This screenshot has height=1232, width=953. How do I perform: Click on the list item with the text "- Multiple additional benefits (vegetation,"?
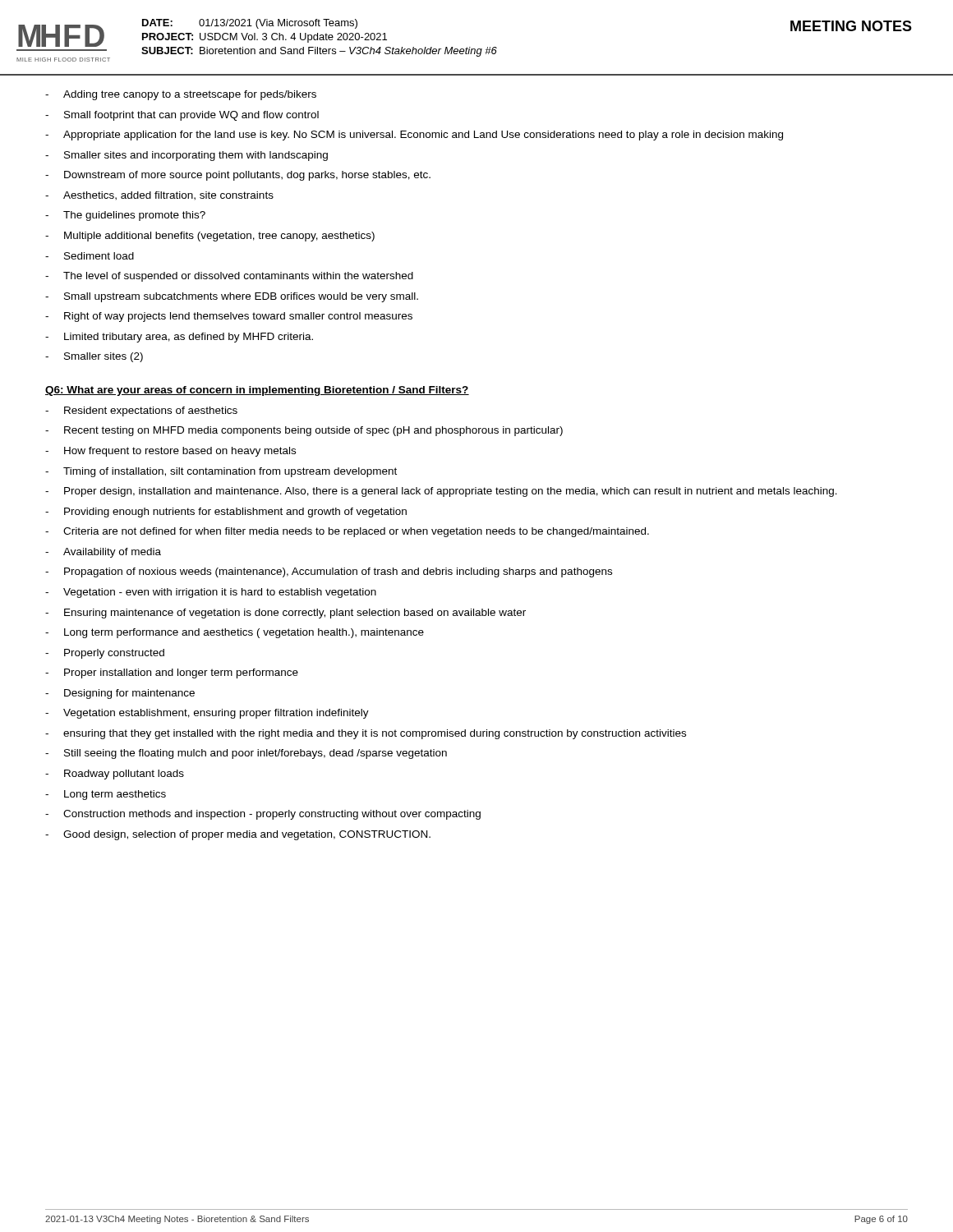[x=210, y=237]
